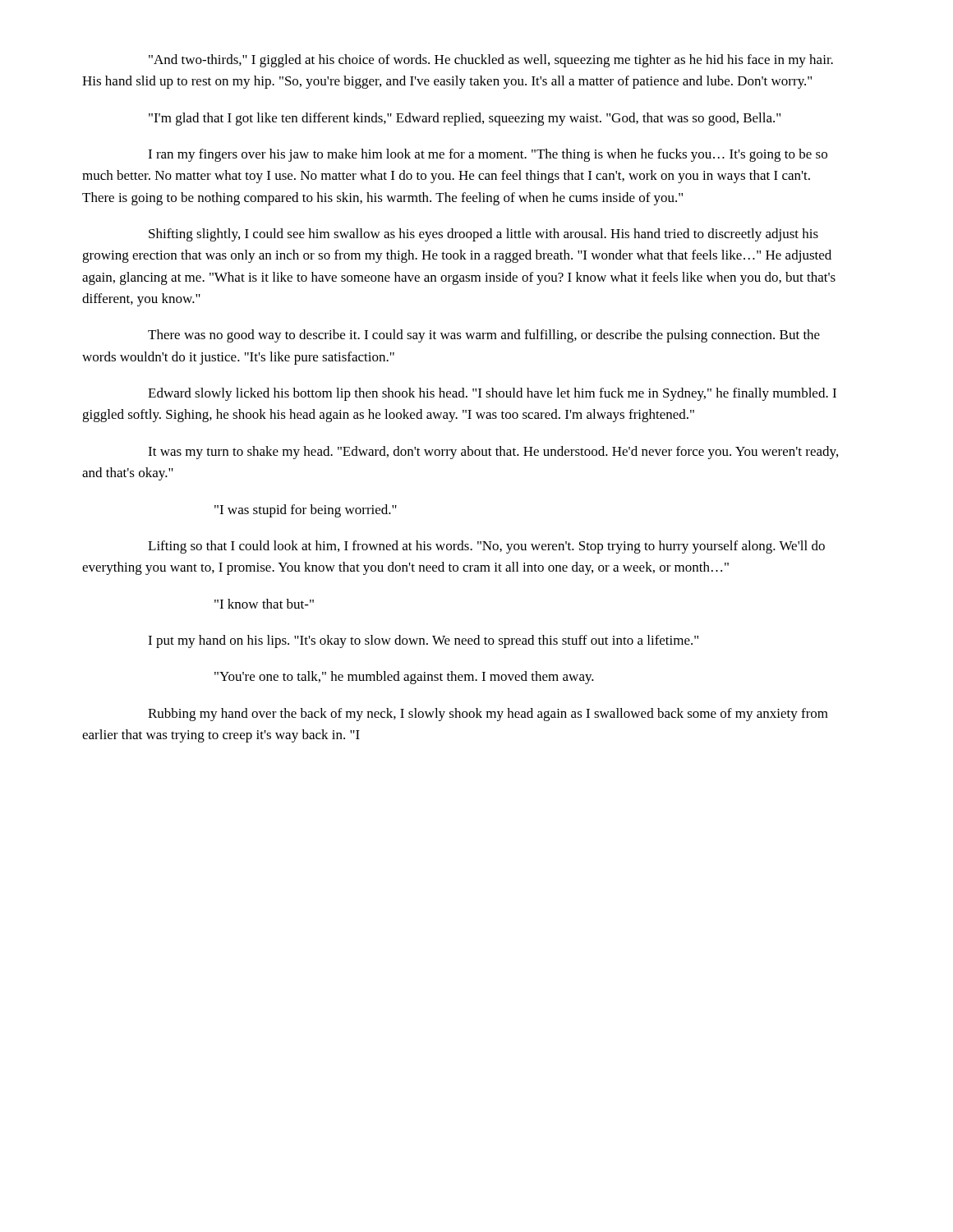This screenshot has height=1232, width=953.
Task: Locate the block of text that opens with "Rubbing my hand over"
Action: click(464, 724)
